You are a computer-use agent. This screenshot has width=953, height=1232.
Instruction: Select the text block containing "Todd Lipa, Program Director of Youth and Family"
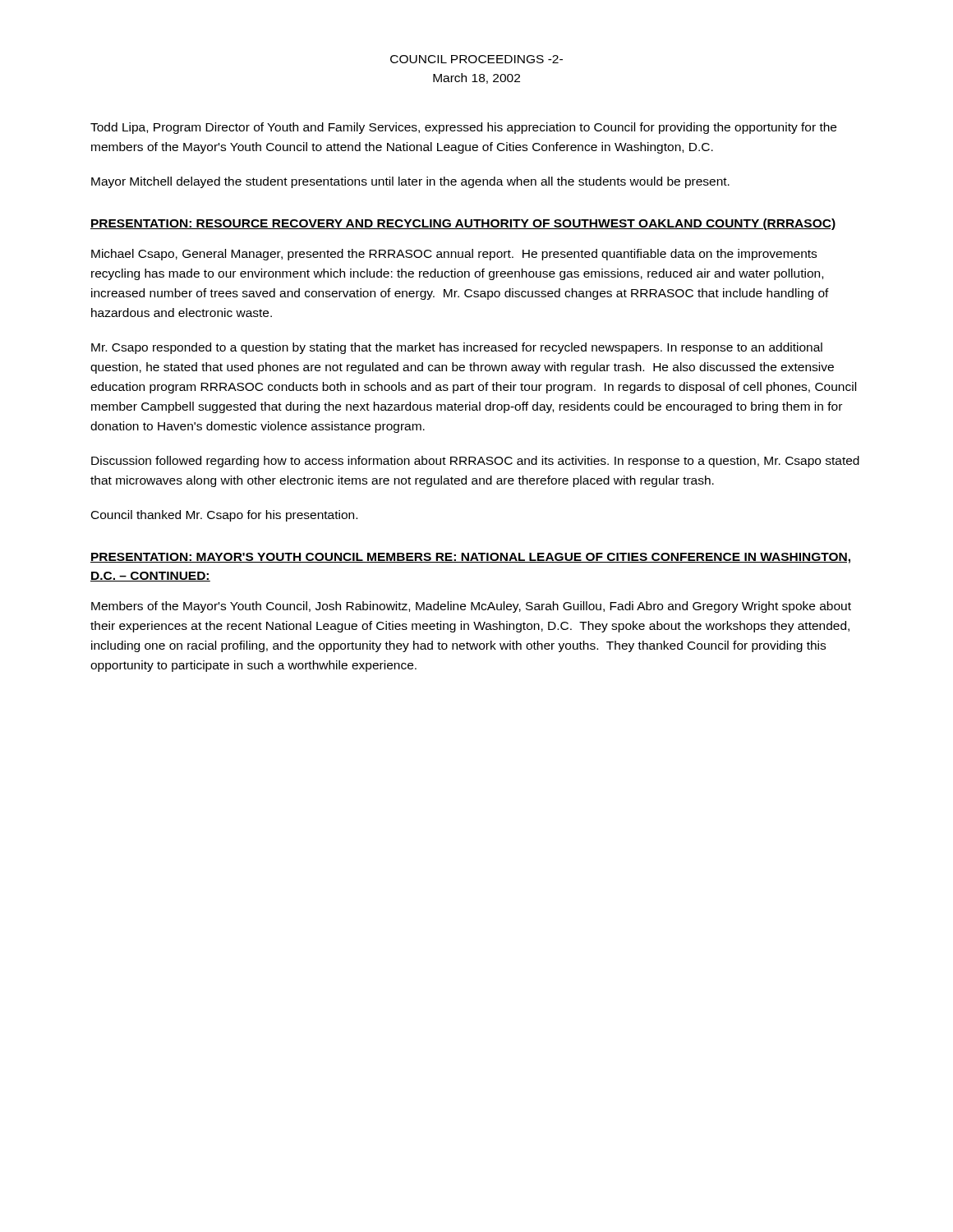464,136
